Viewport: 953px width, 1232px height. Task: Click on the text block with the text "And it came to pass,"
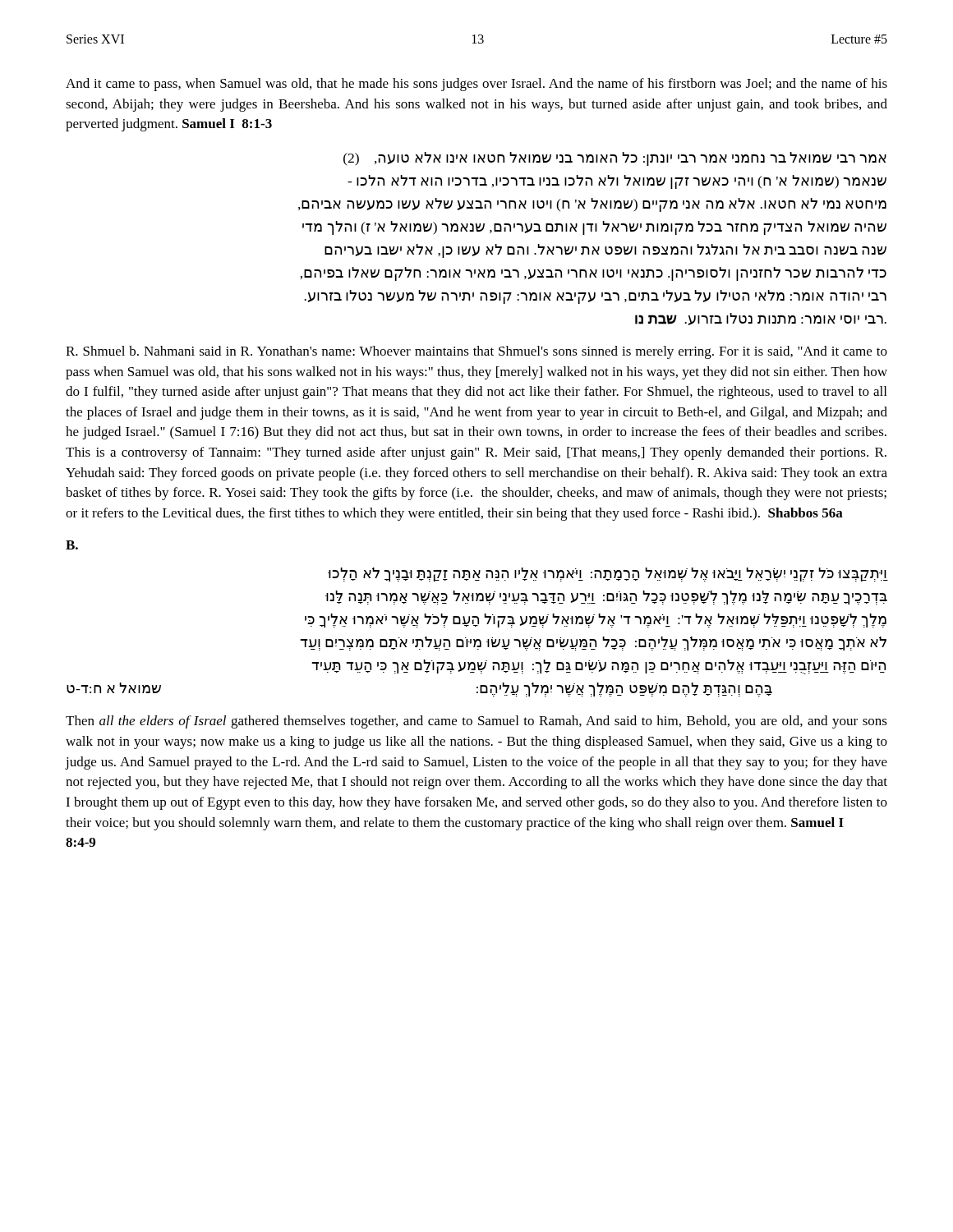click(x=476, y=104)
